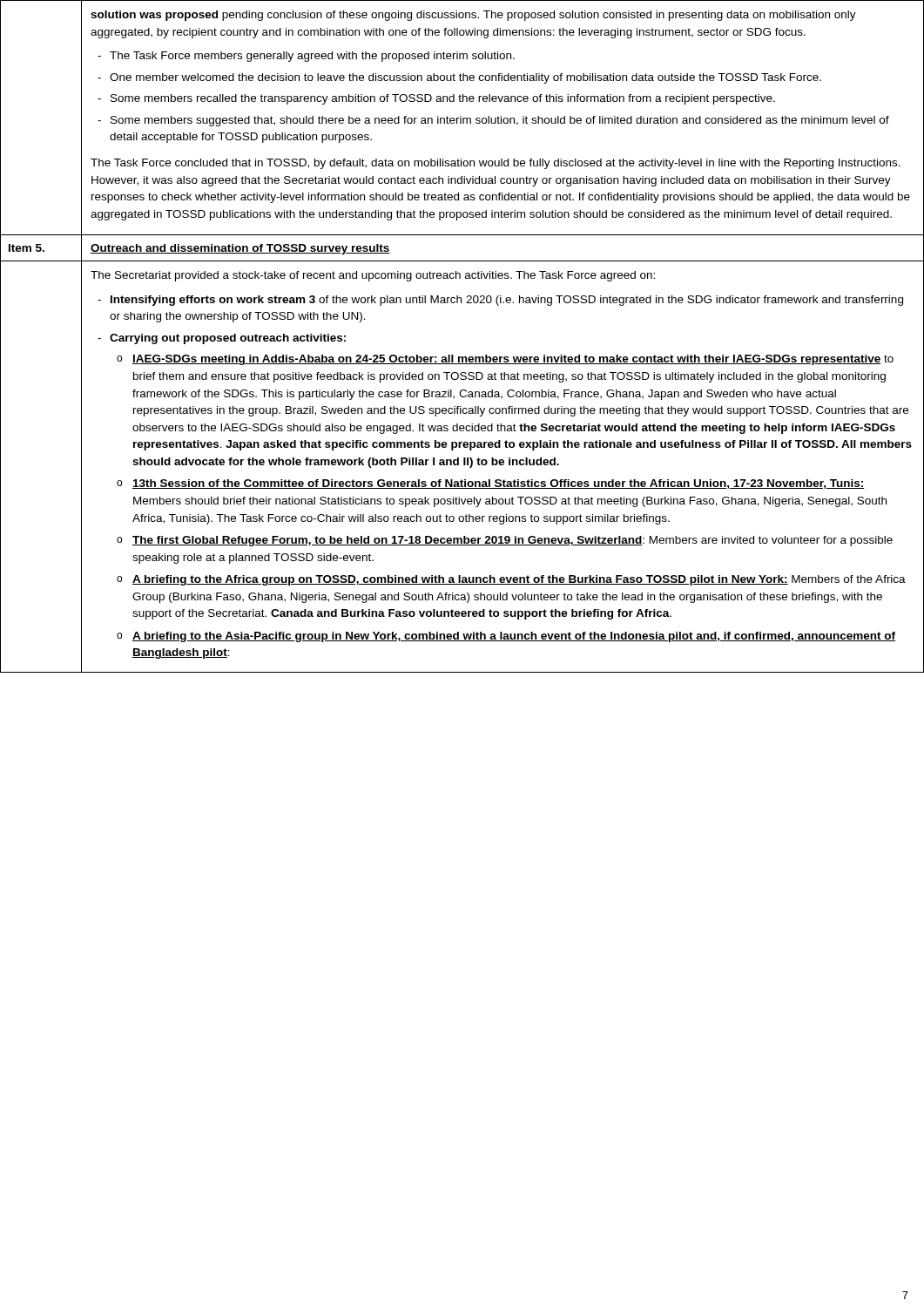Find the text block starting "solution was proposed pending conclusion of"
This screenshot has width=924, height=1307.
tap(502, 23)
